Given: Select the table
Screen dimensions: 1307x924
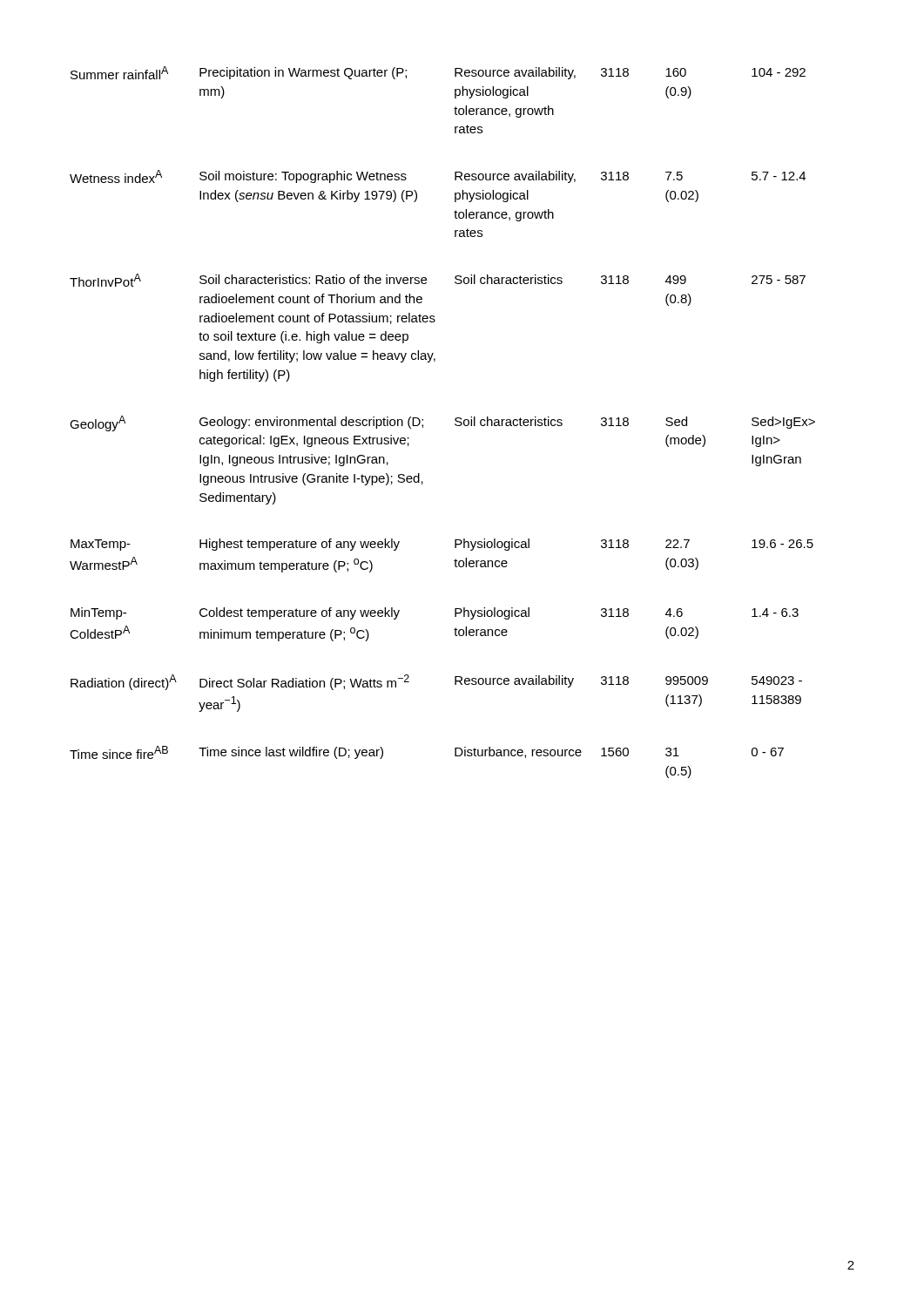Looking at the screenshot, I should click(462, 425).
